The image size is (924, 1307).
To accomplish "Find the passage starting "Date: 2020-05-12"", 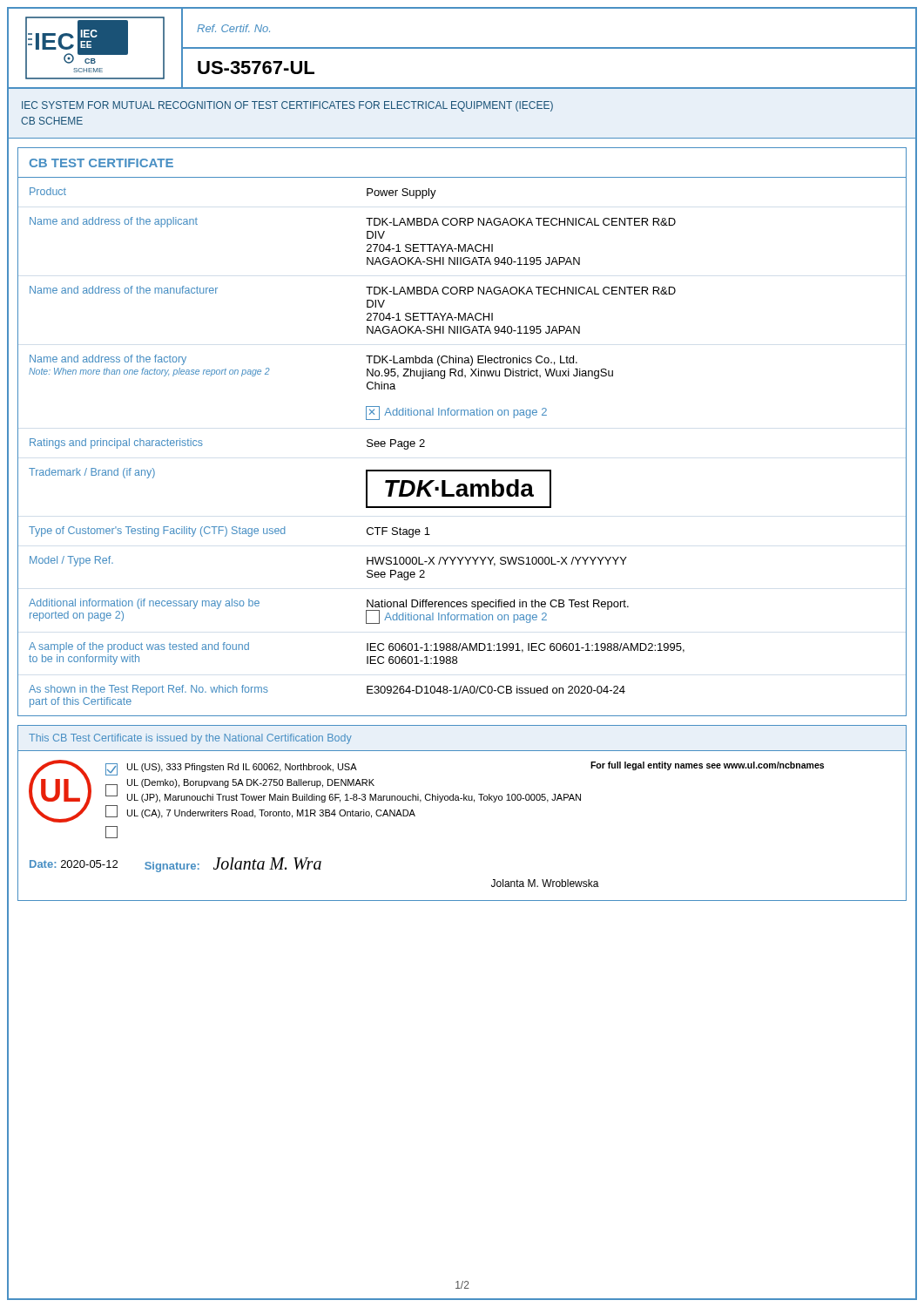I will point(73,864).
